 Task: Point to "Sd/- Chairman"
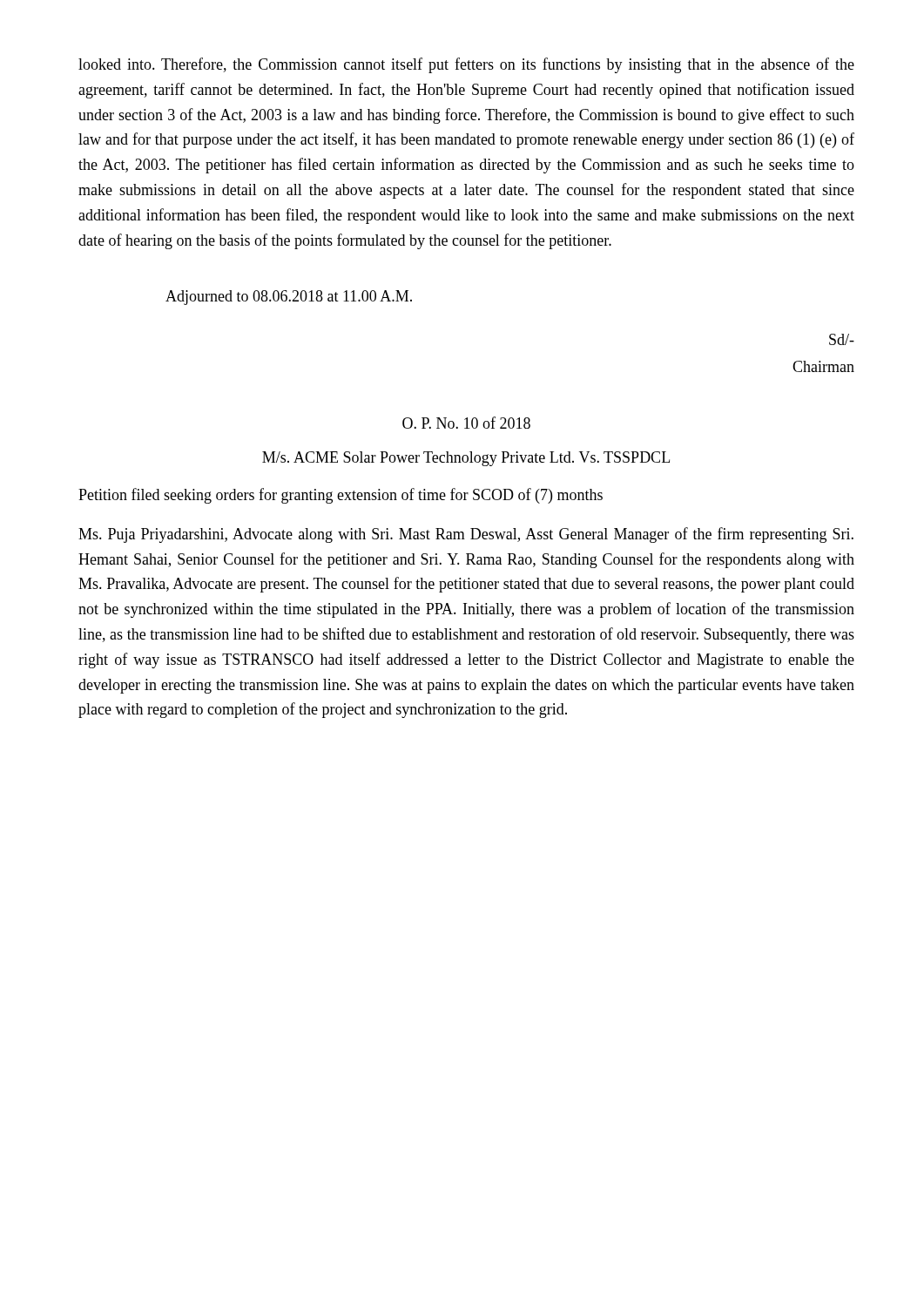coord(823,353)
